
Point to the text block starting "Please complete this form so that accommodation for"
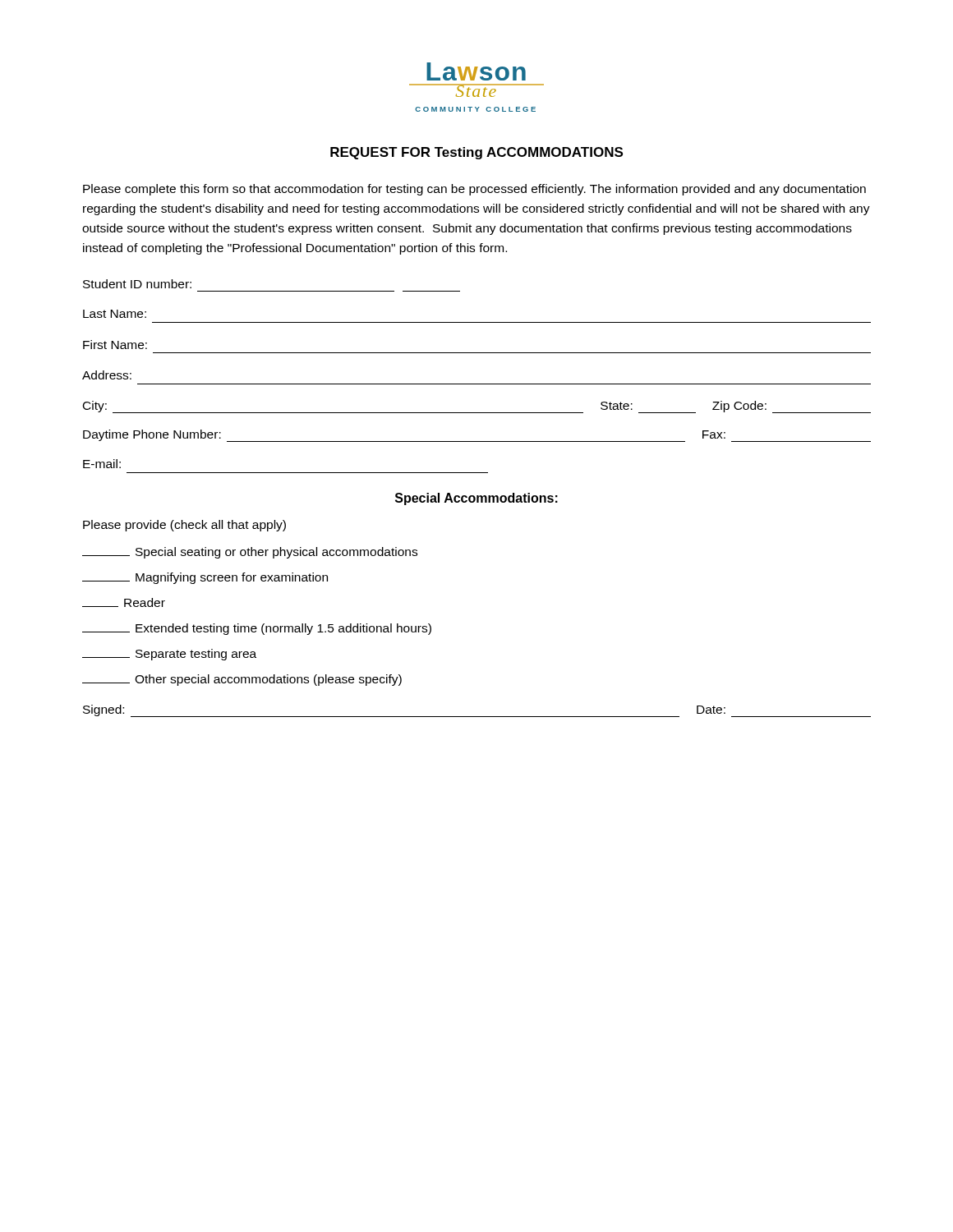point(476,218)
